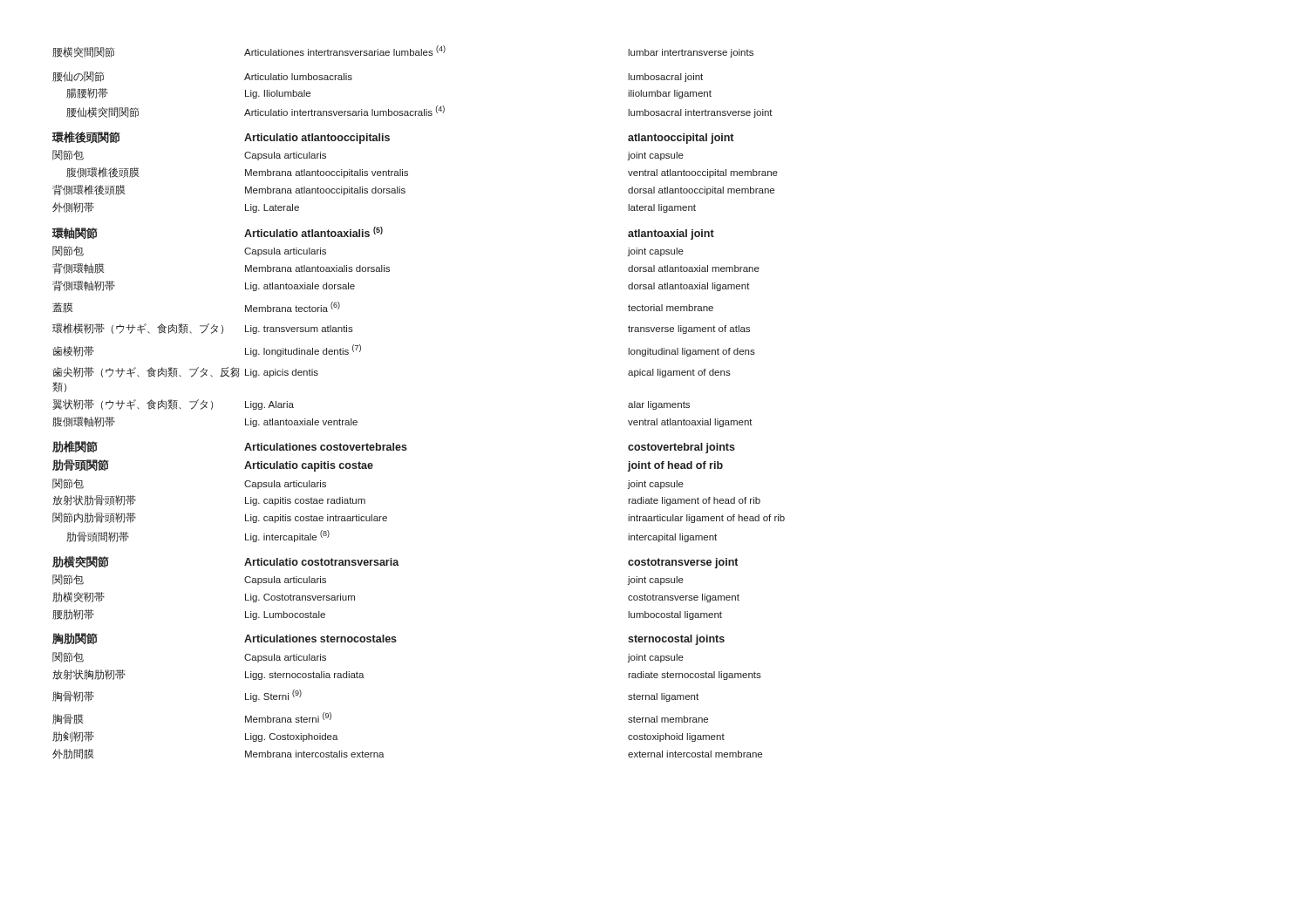Viewport: 1308px width, 924px height.
Task: Navigate to the text block starting "翼状靭帯（ウサギ、食肉類、ブタ） Ligg. Alaria alar"
Action: [654, 405]
